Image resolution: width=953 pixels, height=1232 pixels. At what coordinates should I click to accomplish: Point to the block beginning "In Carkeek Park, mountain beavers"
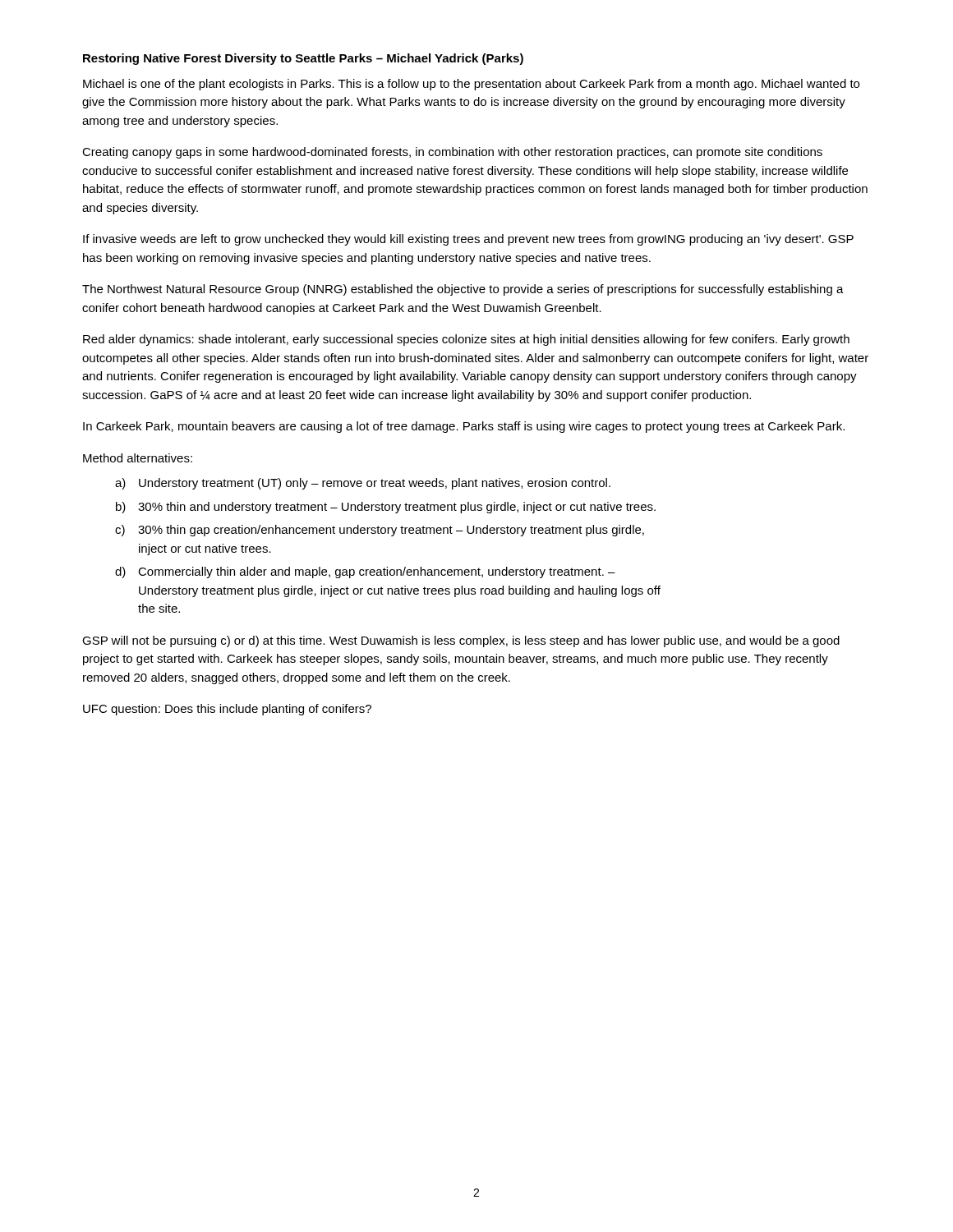pos(464,426)
